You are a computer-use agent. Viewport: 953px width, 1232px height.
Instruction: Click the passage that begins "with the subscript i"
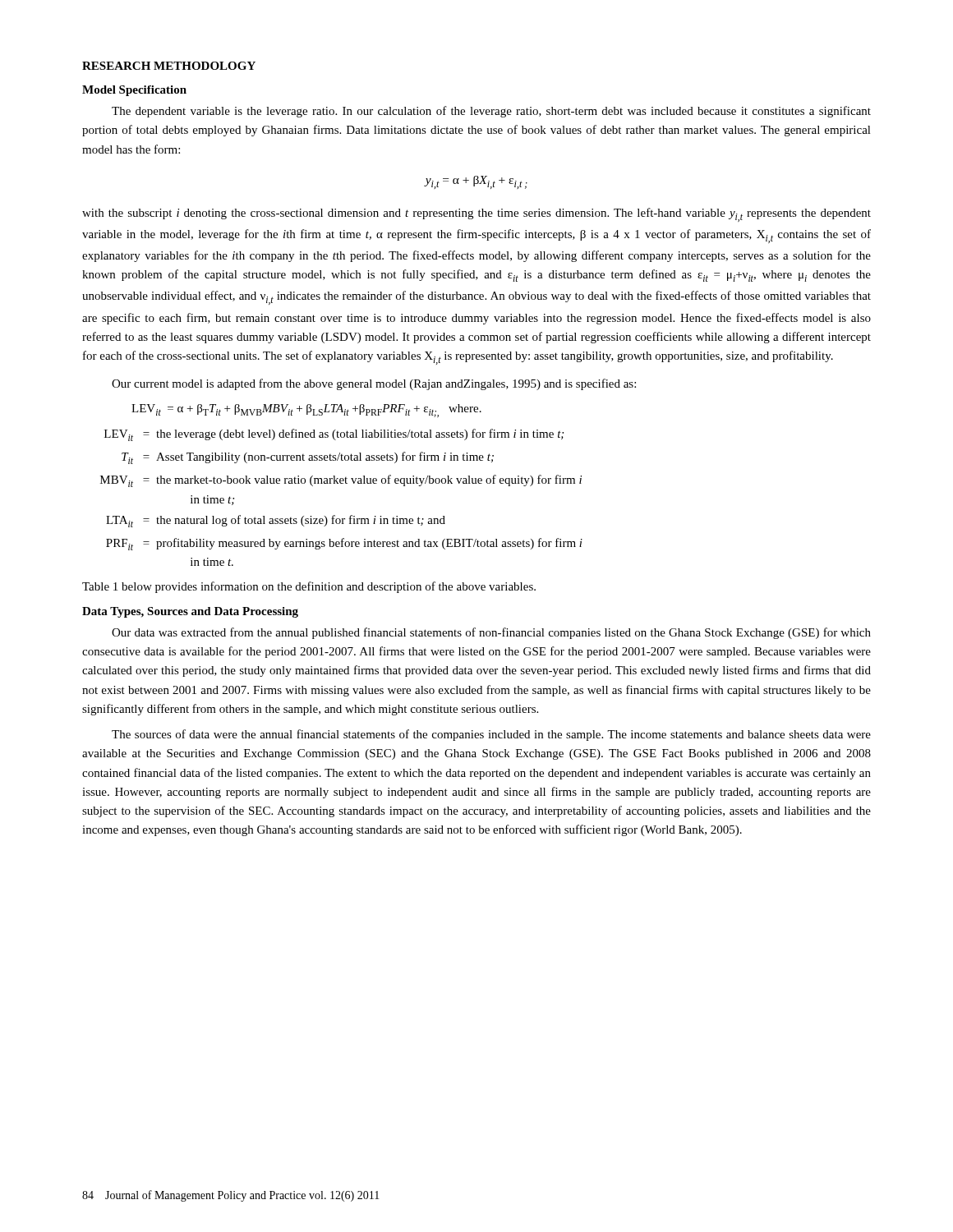(x=476, y=299)
